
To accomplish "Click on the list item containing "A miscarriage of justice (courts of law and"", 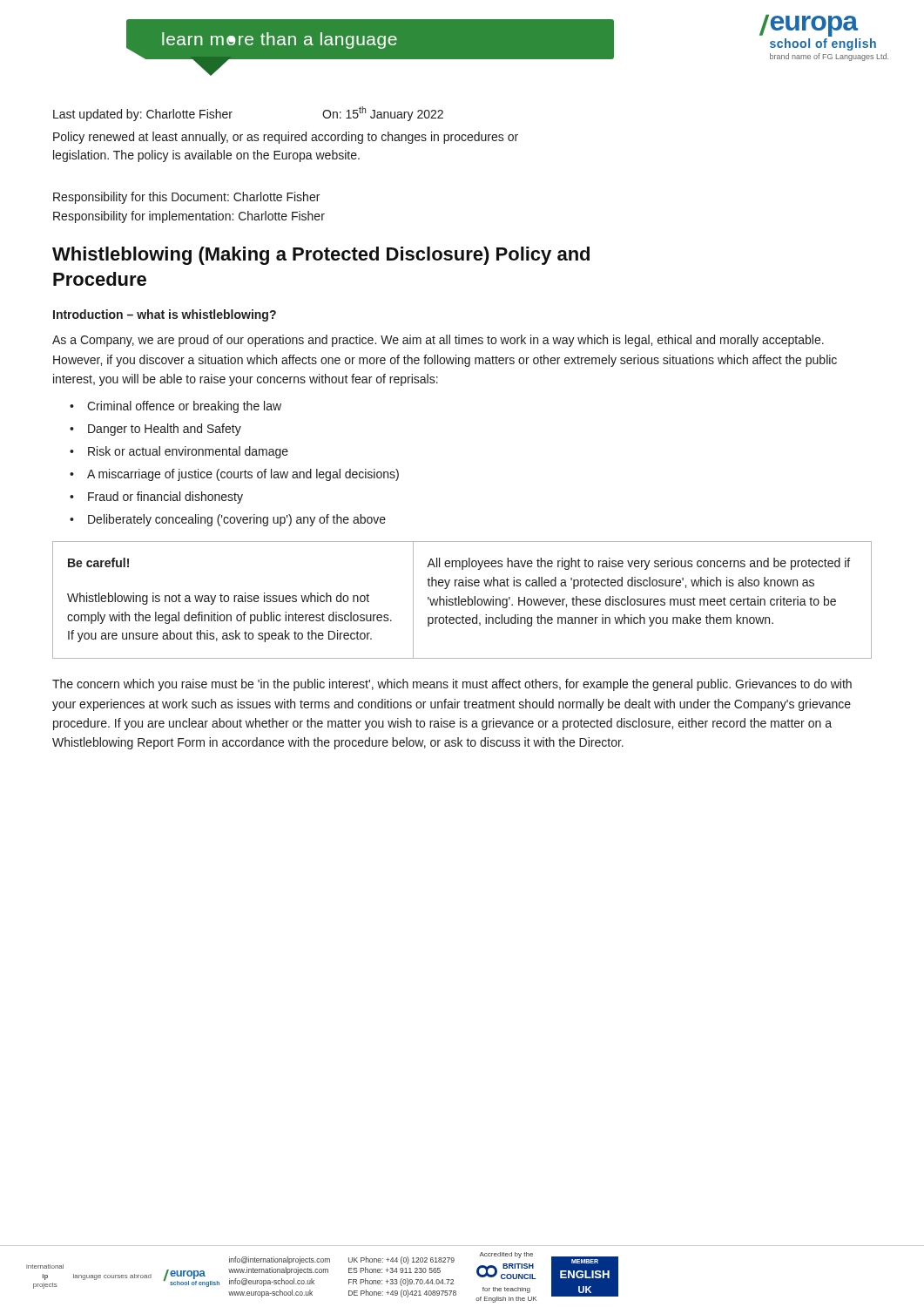I will (243, 474).
